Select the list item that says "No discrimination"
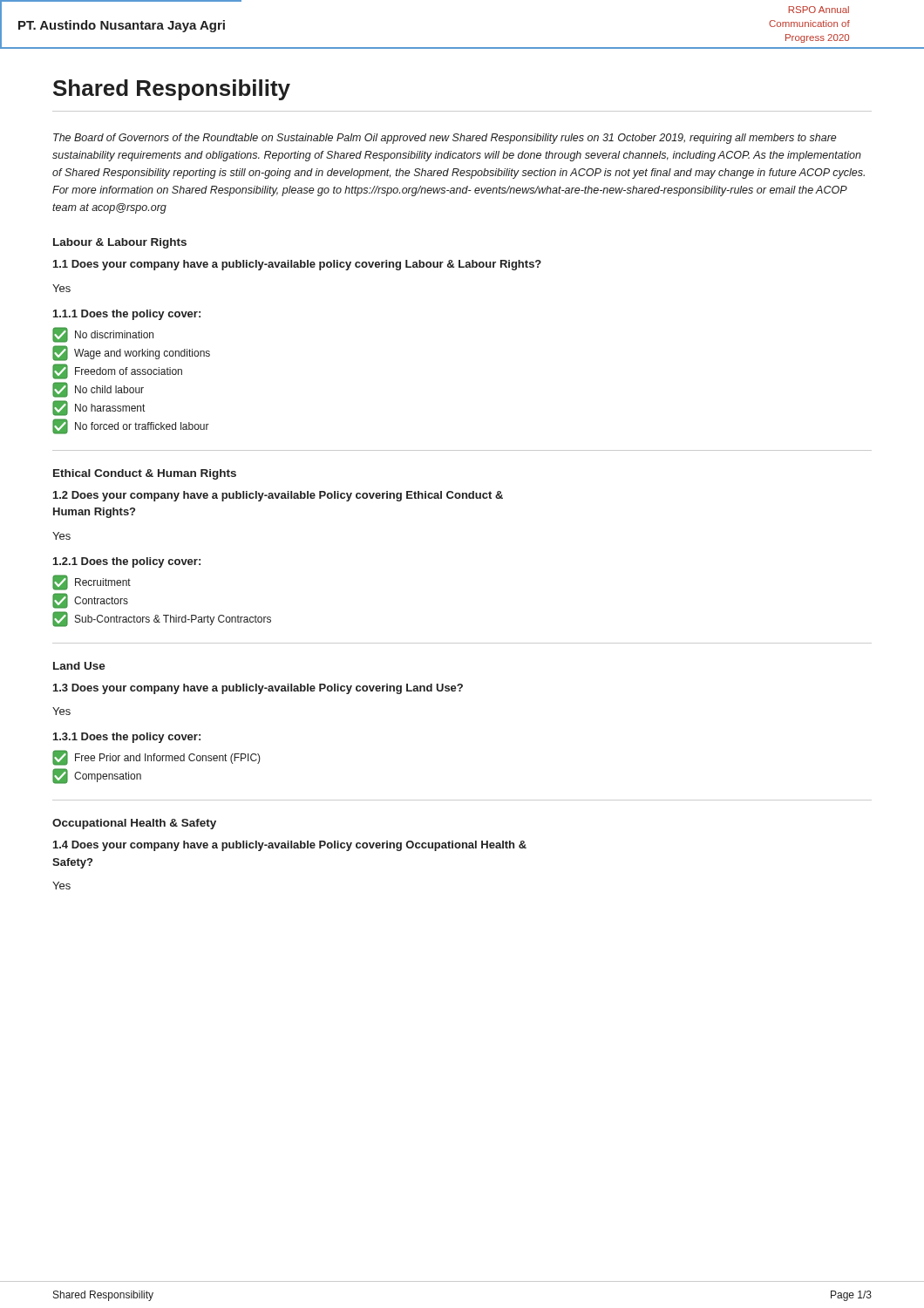924x1308 pixels. point(103,334)
